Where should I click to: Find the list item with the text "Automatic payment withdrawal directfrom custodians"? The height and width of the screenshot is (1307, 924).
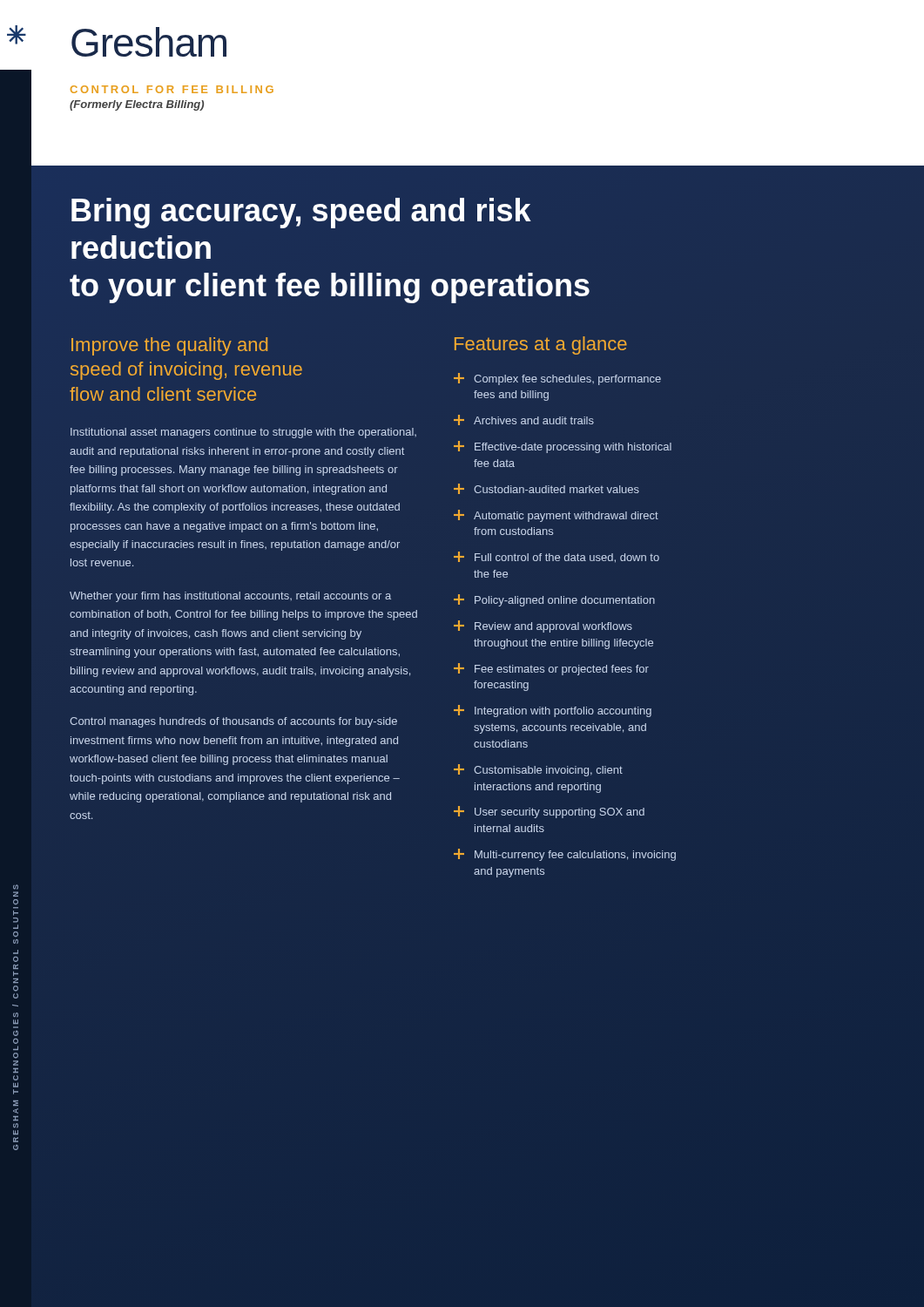556,524
